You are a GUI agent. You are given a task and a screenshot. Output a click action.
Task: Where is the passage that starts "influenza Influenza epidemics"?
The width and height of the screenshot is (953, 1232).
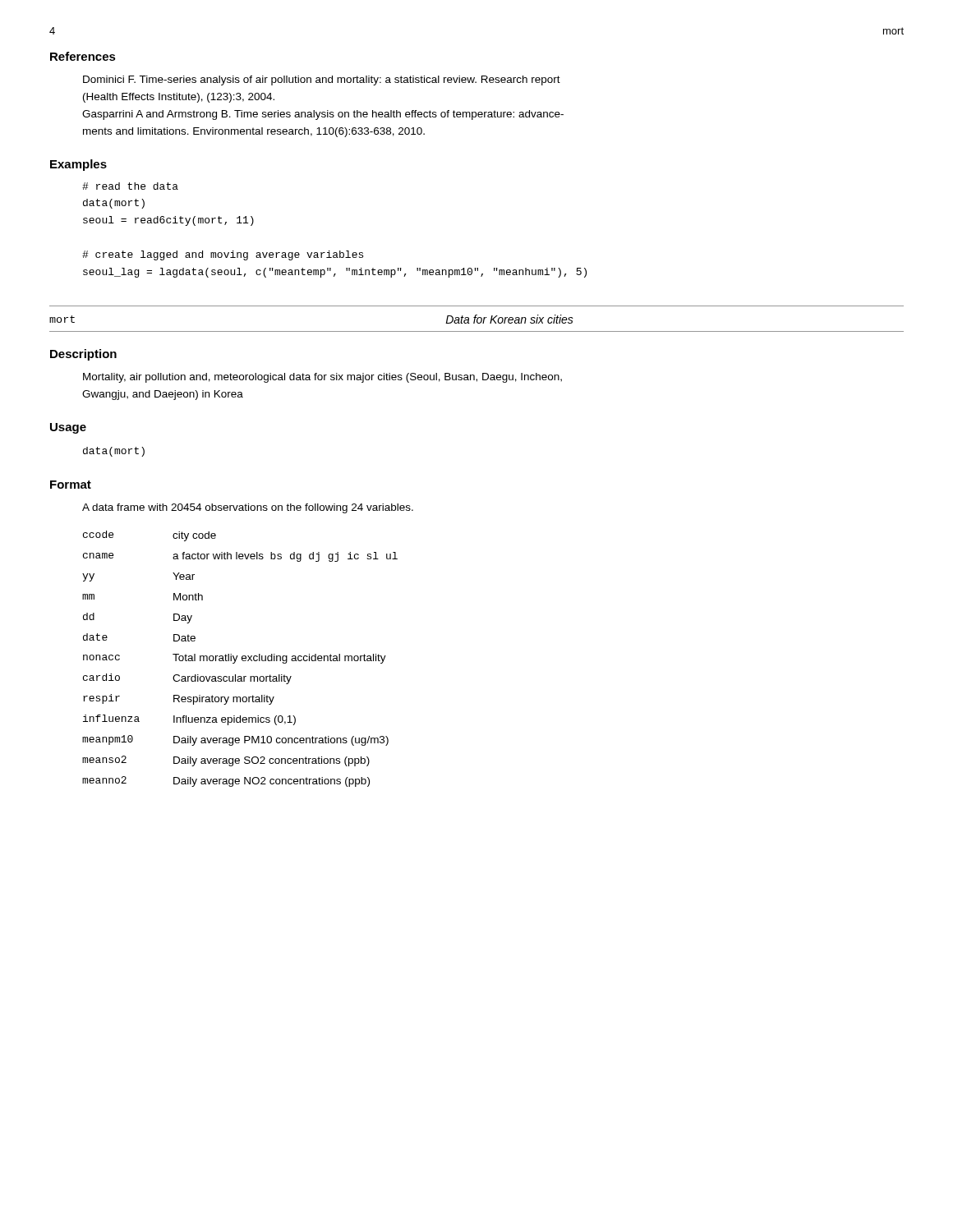coord(189,720)
